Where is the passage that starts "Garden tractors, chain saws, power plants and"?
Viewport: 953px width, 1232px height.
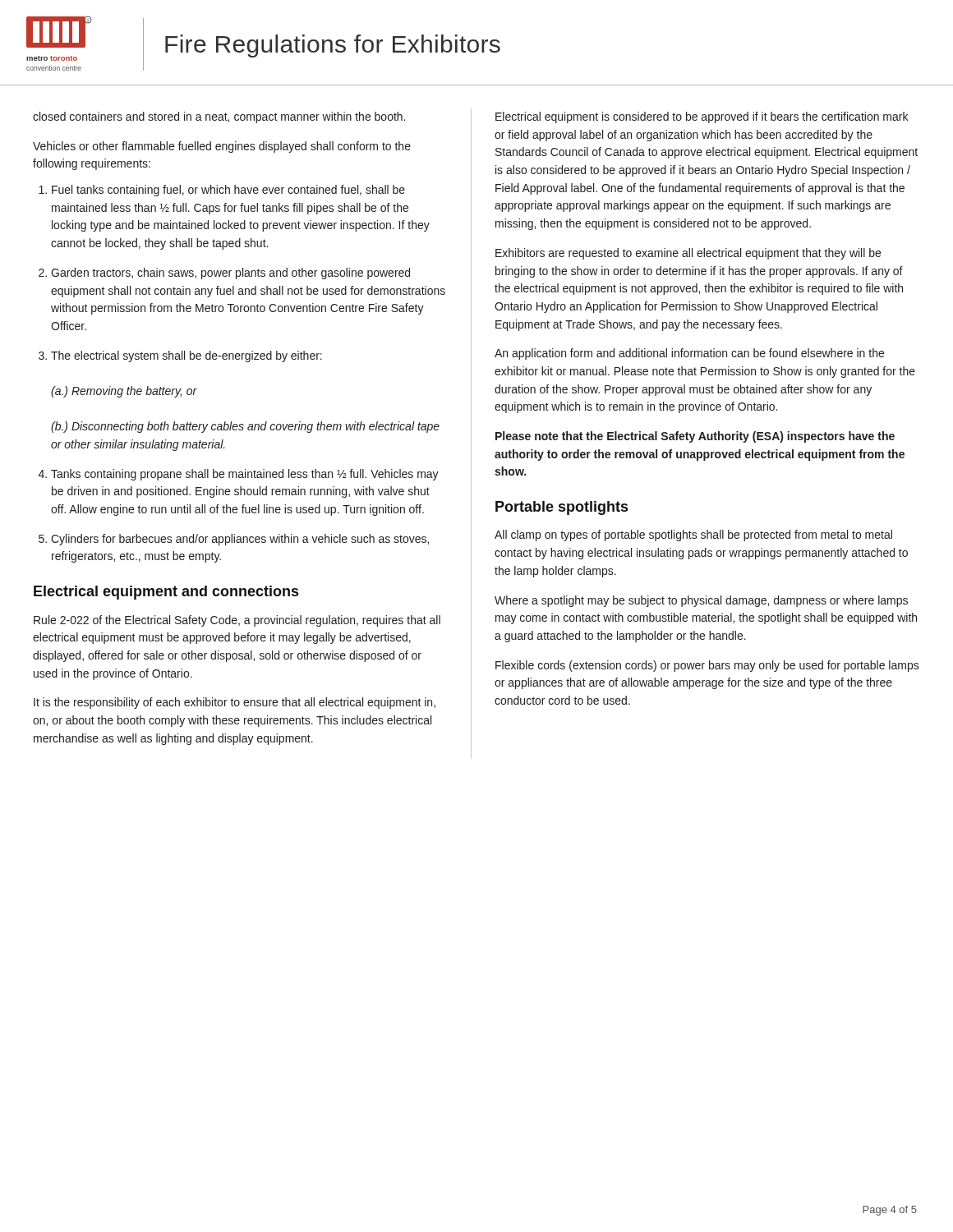(248, 299)
